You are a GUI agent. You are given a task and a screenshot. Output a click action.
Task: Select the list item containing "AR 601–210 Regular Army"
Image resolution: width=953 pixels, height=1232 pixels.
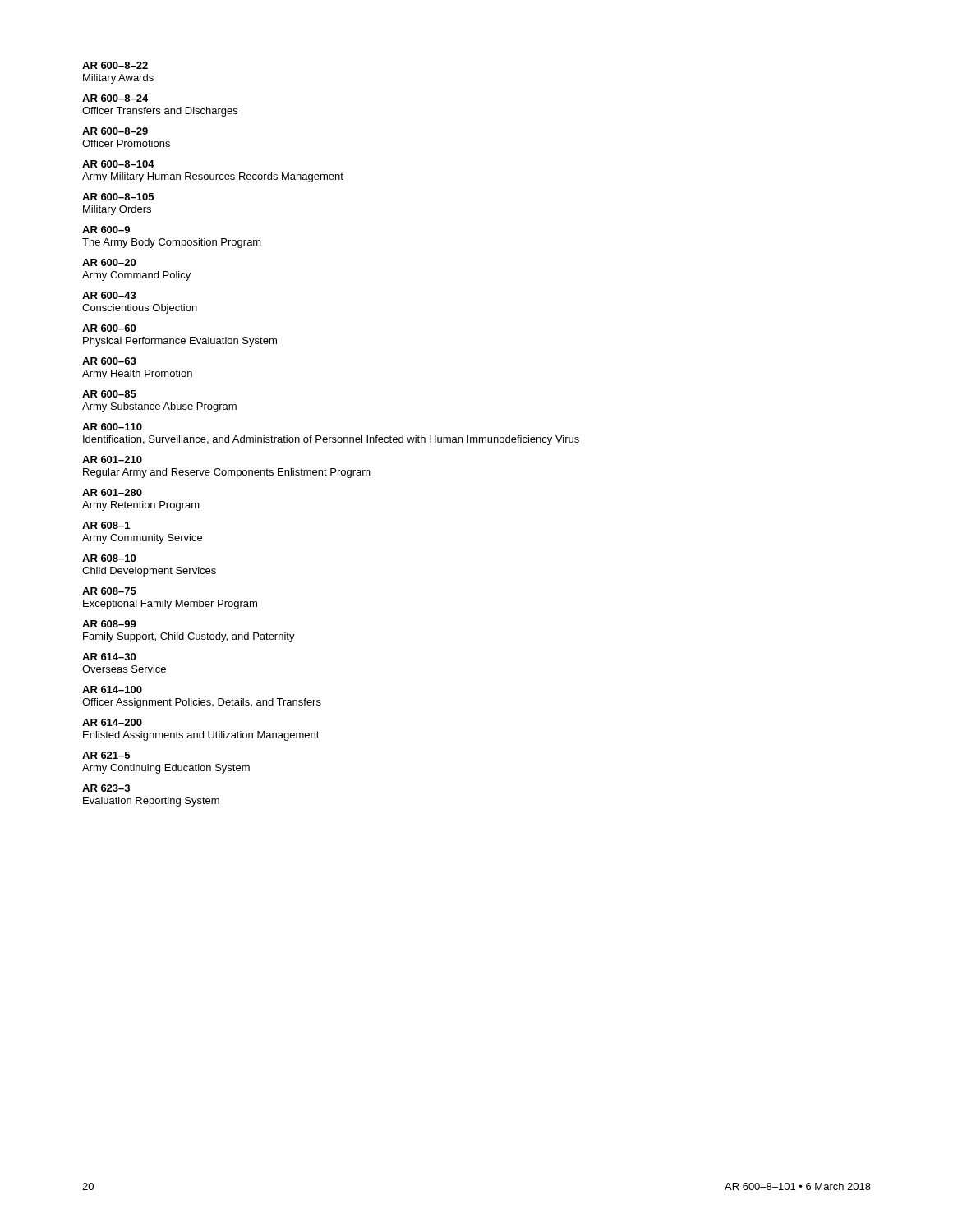pyautogui.click(x=112, y=460)
